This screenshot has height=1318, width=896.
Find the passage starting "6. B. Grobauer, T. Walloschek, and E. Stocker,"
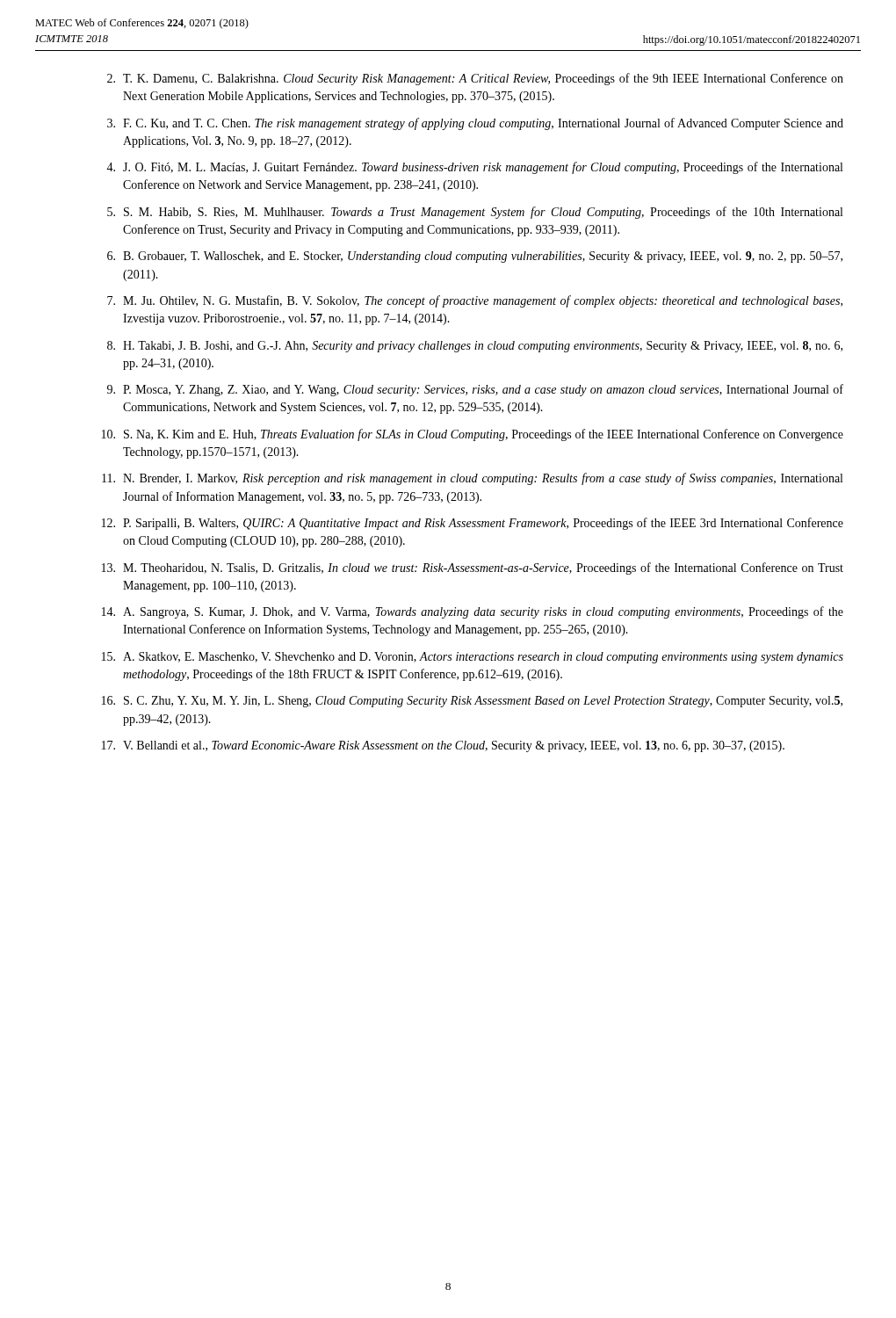tap(466, 266)
